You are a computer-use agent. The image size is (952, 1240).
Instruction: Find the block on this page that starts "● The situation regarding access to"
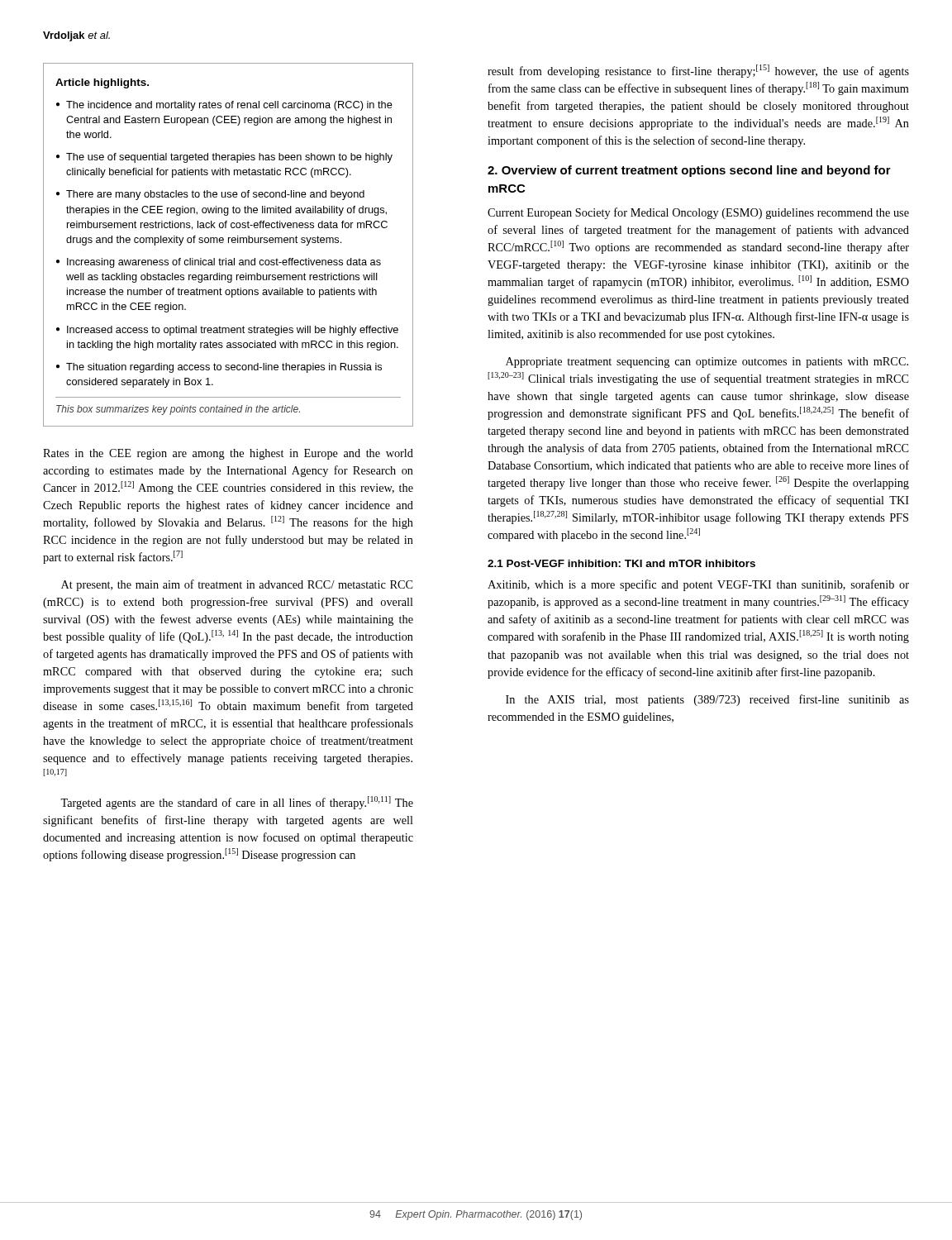[x=228, y=374]
